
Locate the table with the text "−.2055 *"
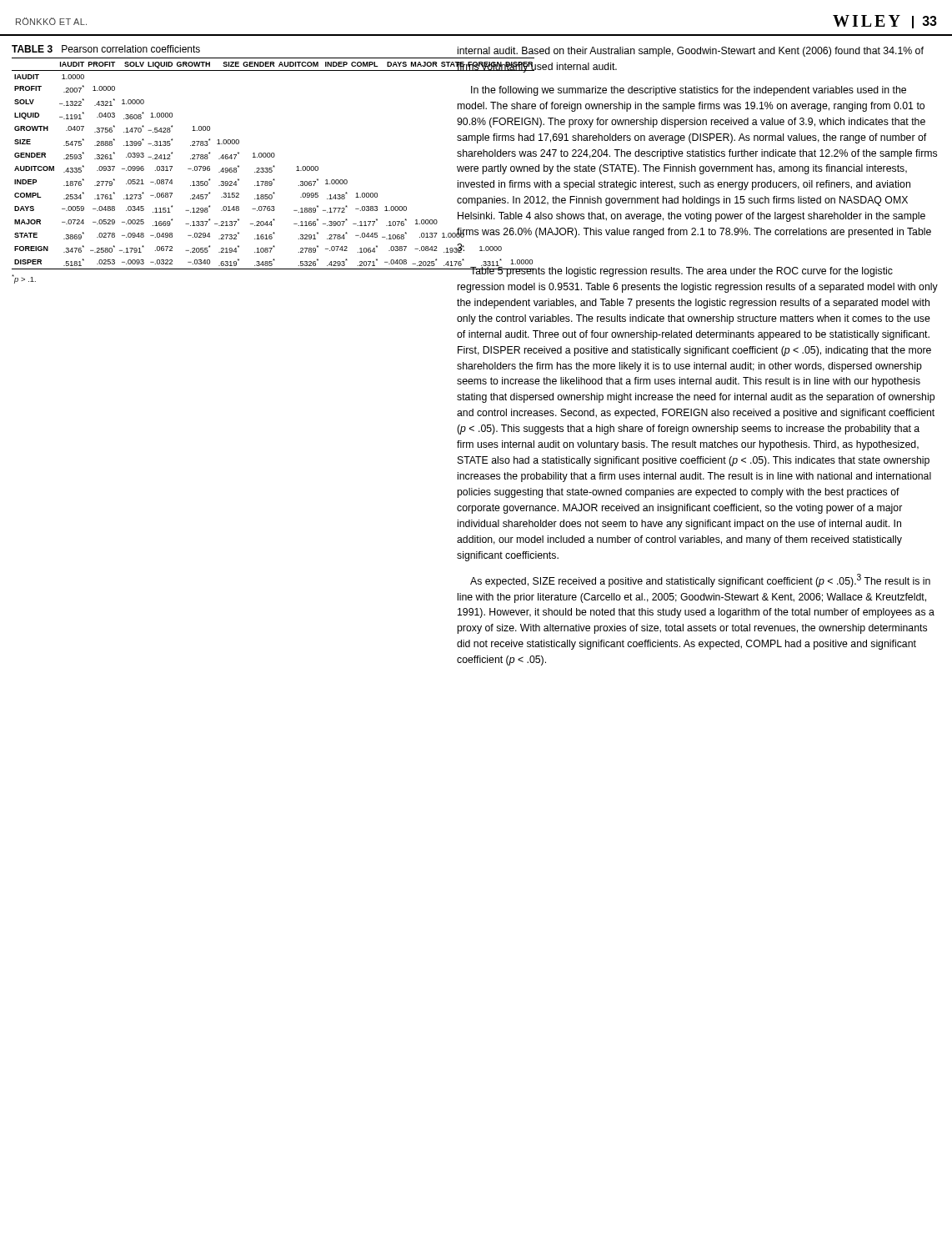click(228, 164)
